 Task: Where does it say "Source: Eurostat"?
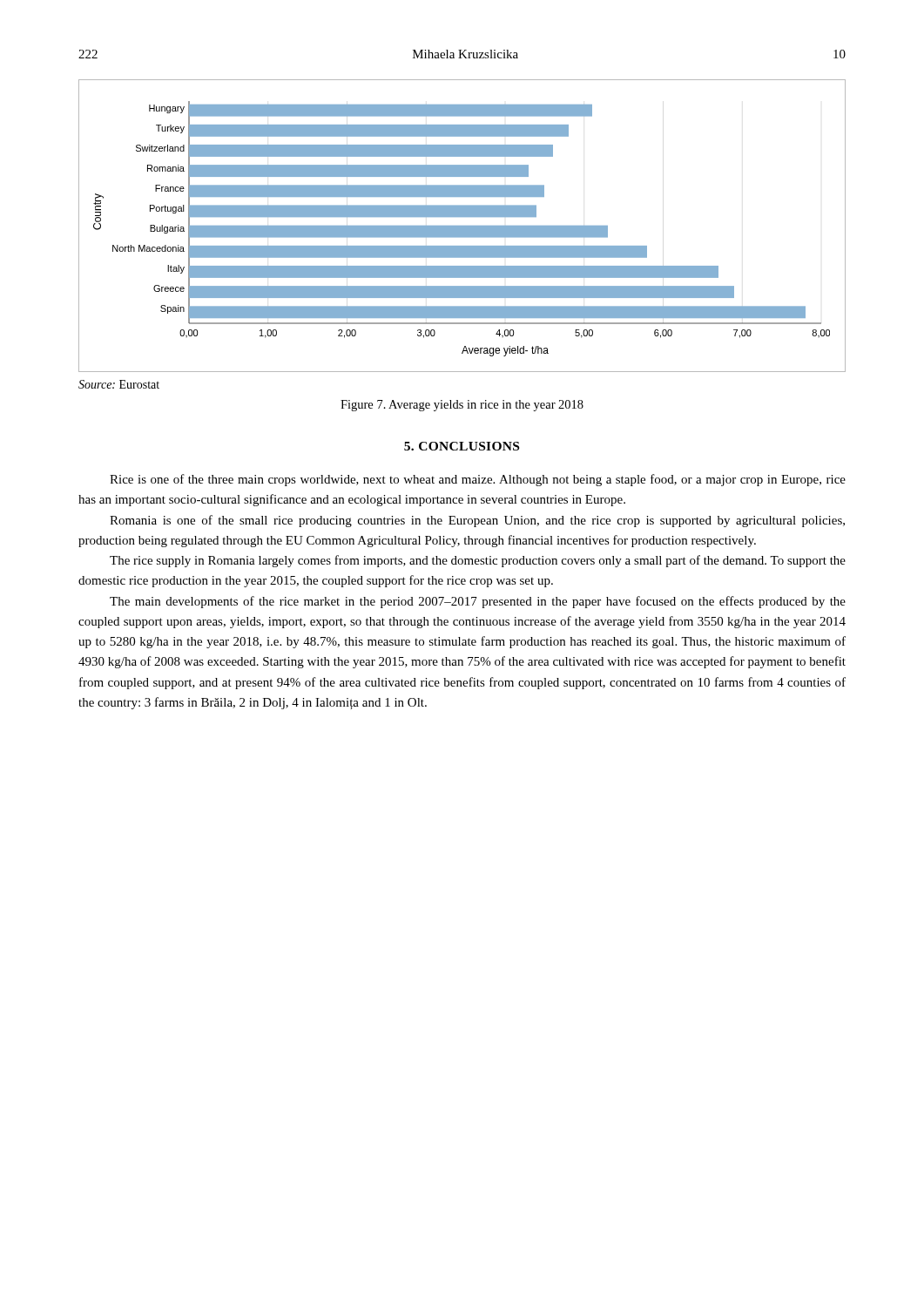119,385
